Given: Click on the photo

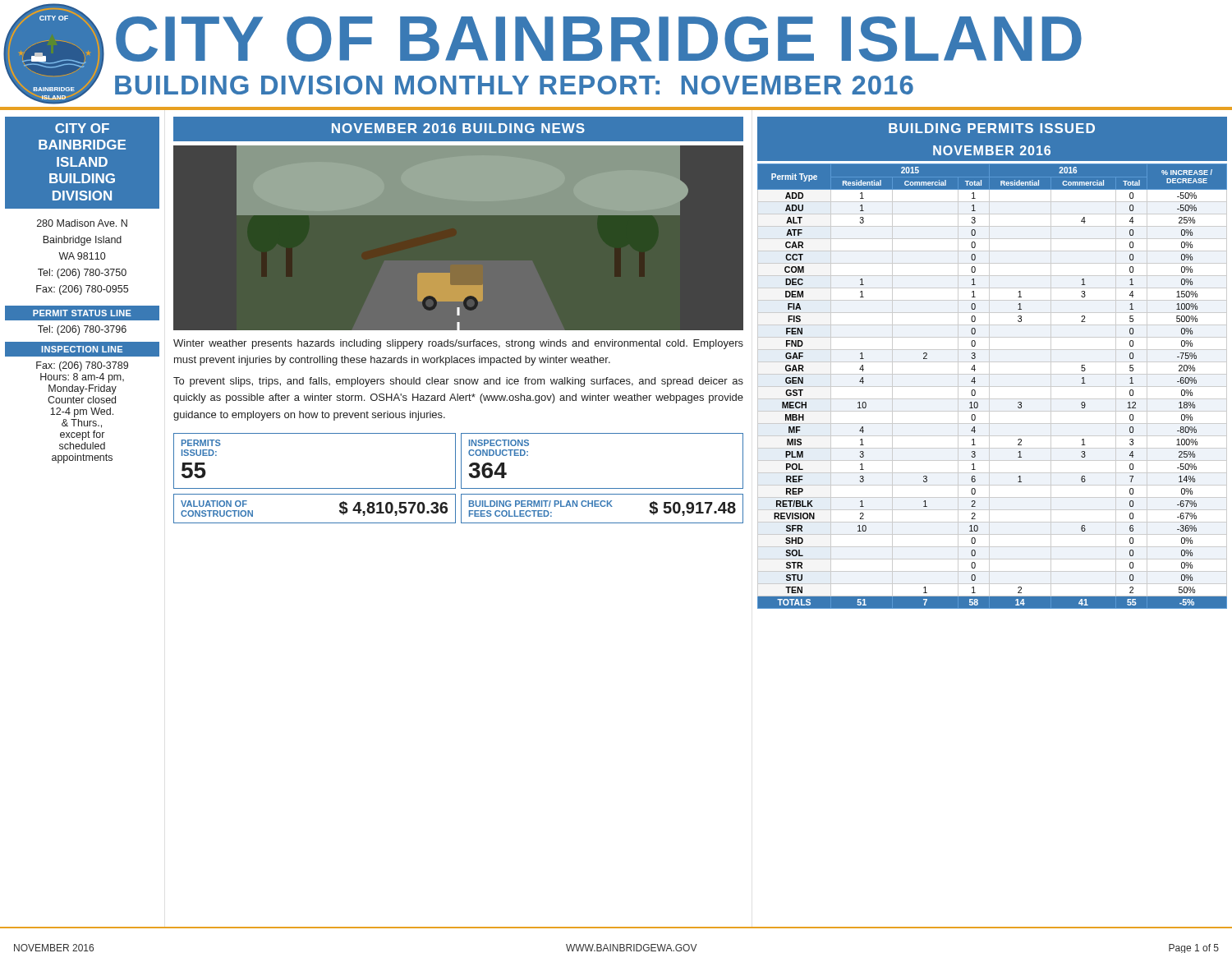Looking at the screenshot, I should [x=458, y=238].
